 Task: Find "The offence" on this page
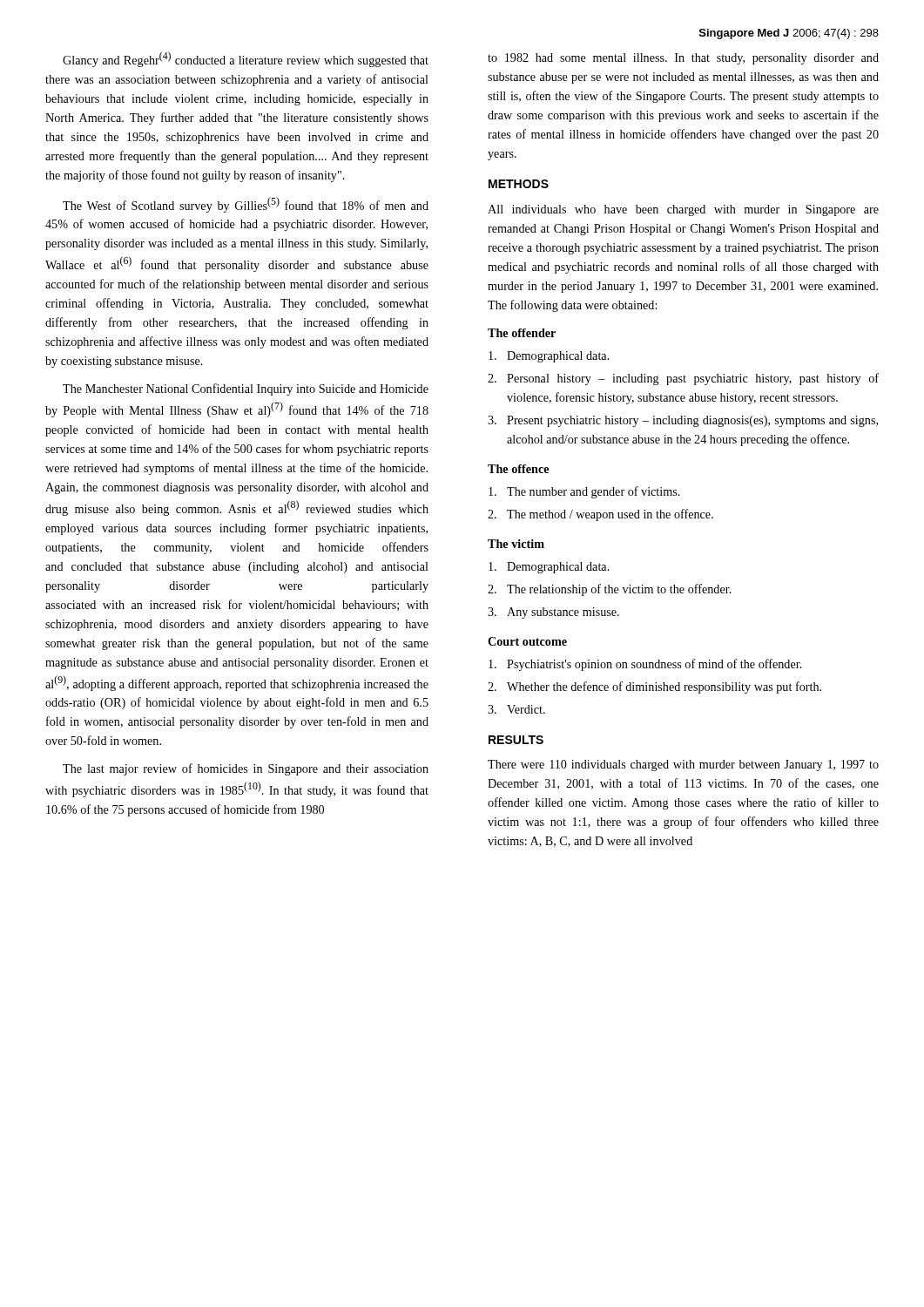point(518,468)
